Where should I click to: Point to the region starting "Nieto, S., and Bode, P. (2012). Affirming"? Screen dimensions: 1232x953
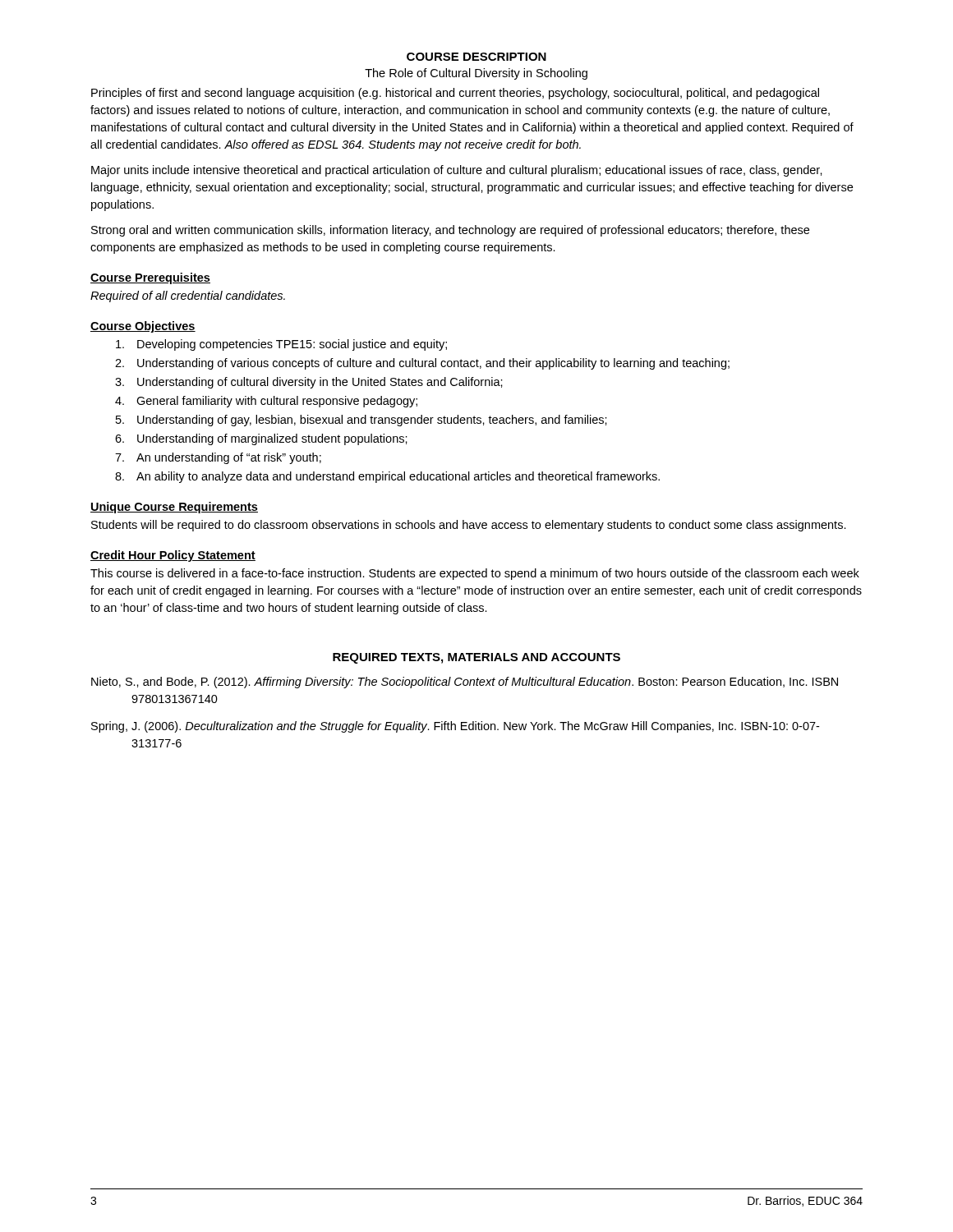465,691
